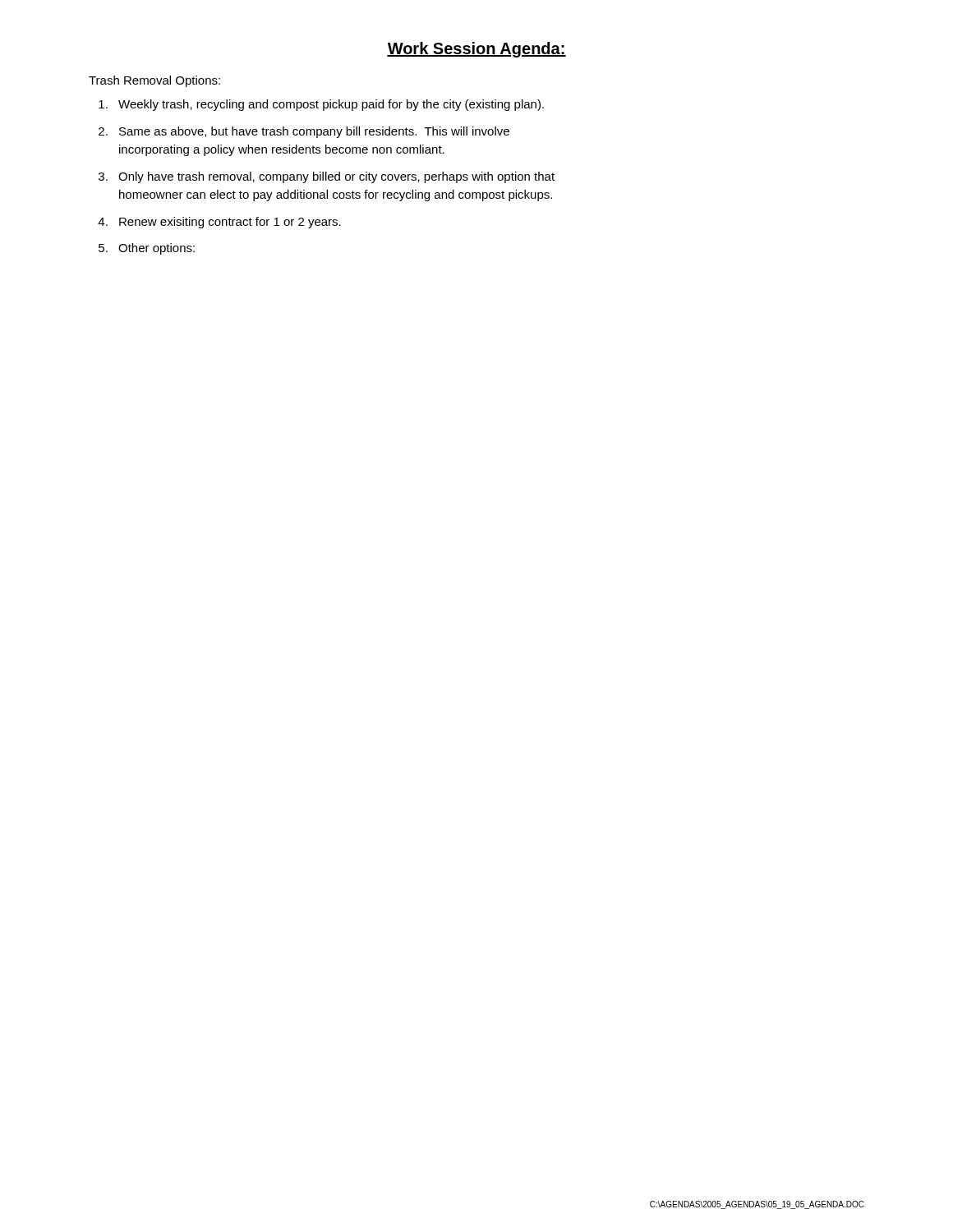
Task: Locate the text block starting "Trash Removal Options:"
Action: click(x=155, y=80)
